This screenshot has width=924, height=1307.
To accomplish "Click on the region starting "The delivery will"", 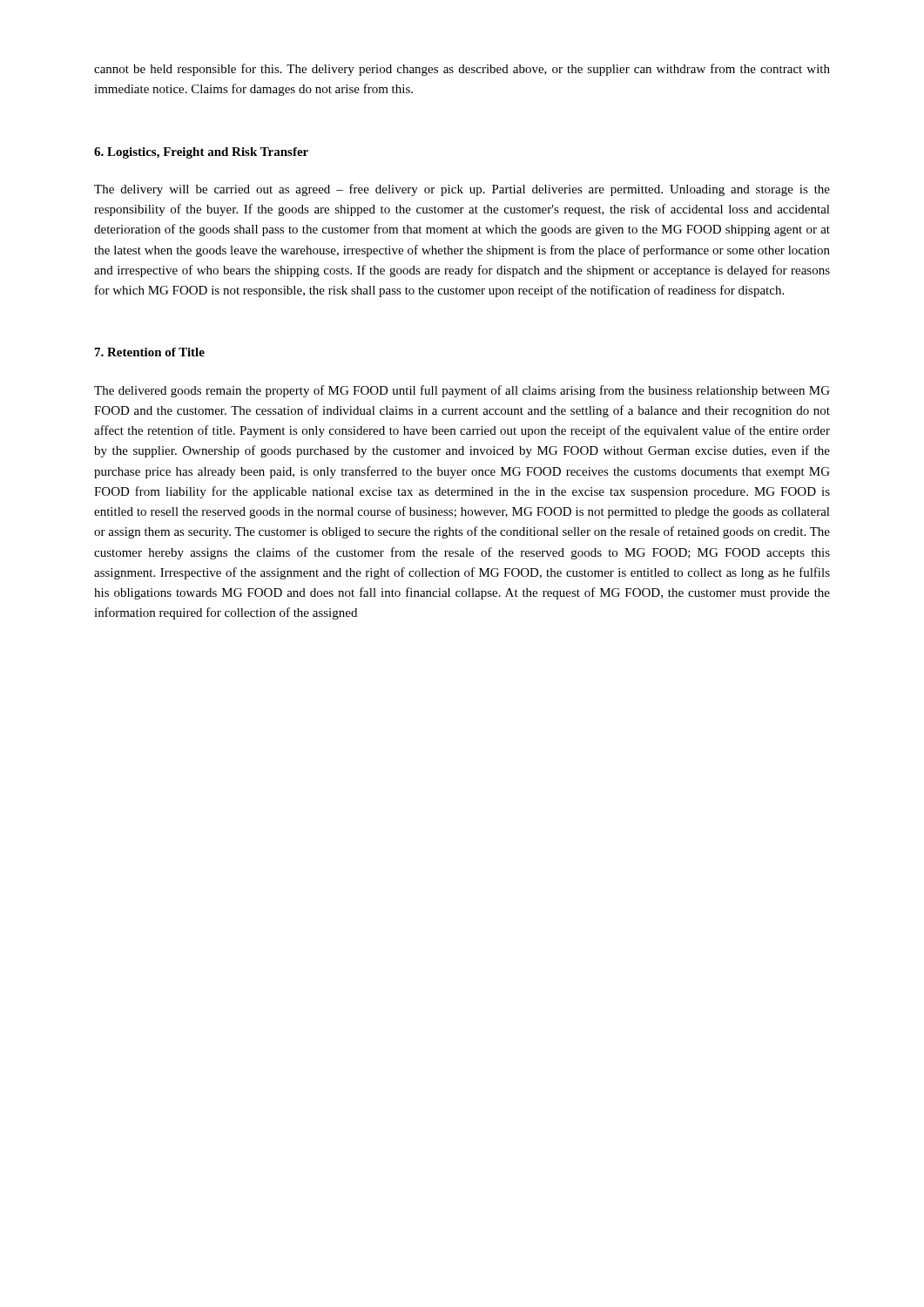I will (462, 240).
